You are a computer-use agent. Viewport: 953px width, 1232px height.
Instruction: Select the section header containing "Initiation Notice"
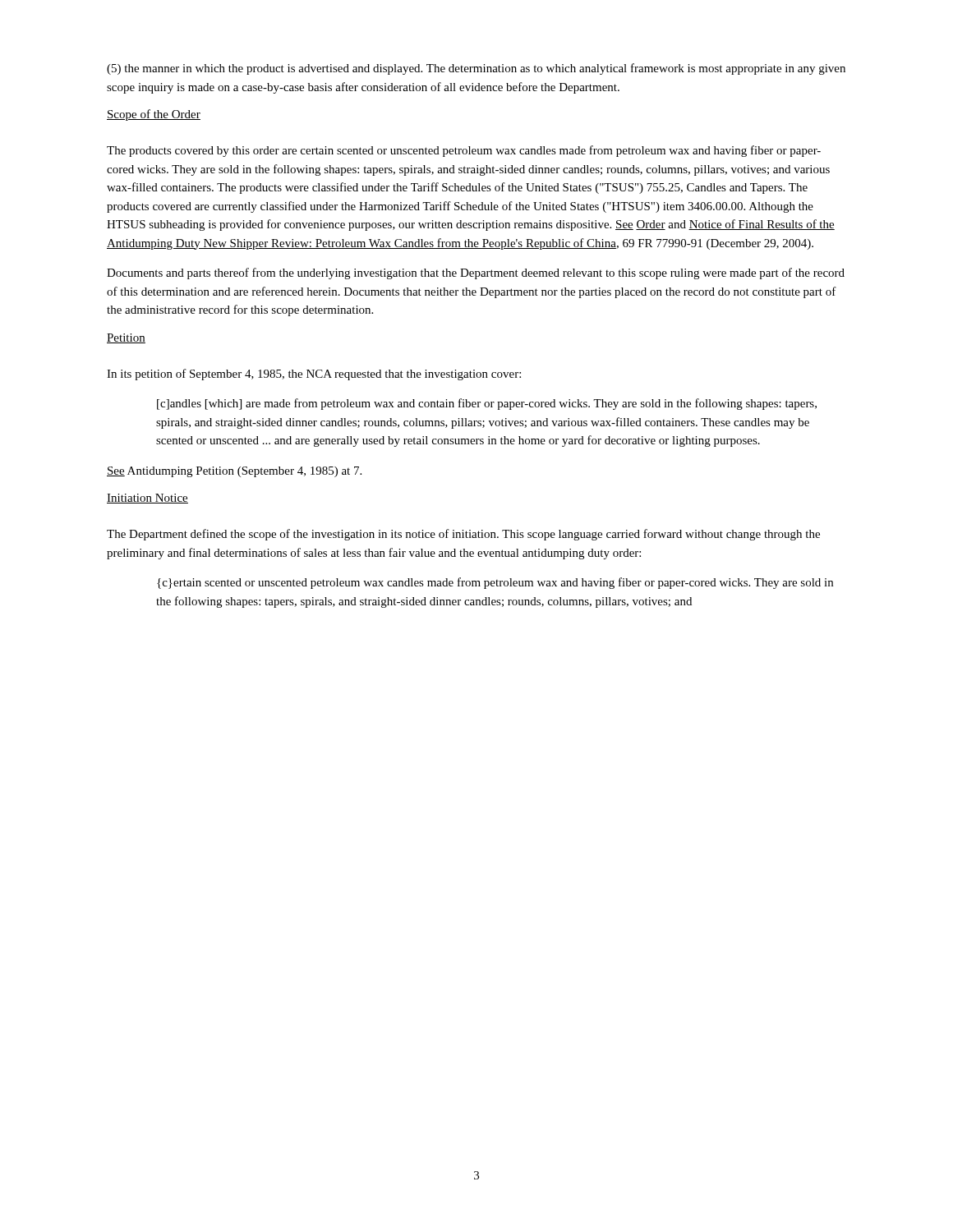pyautogui.click(x=147, y=498)
